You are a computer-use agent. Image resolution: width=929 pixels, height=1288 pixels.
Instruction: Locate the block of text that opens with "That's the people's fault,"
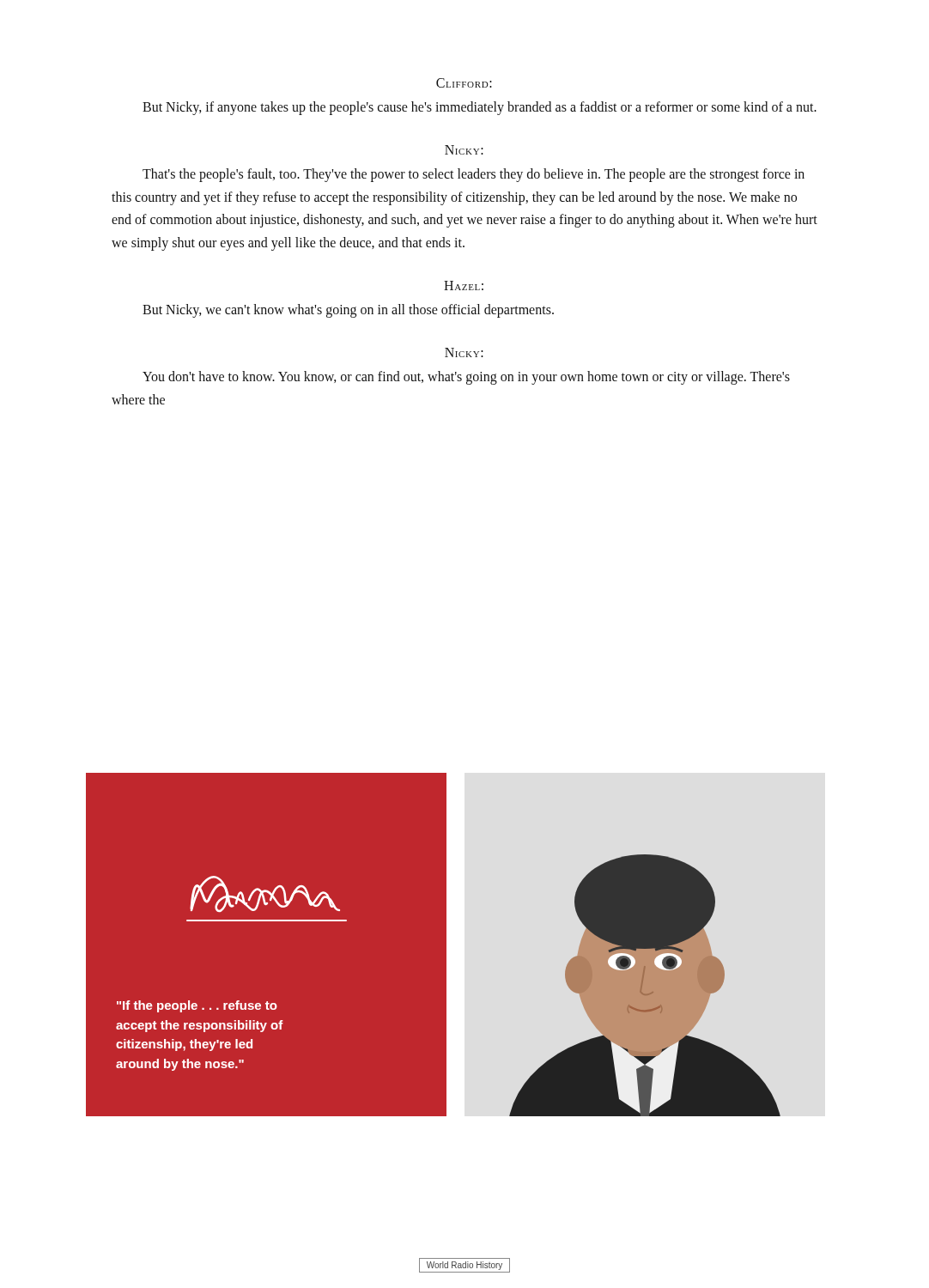pos(464,208)
